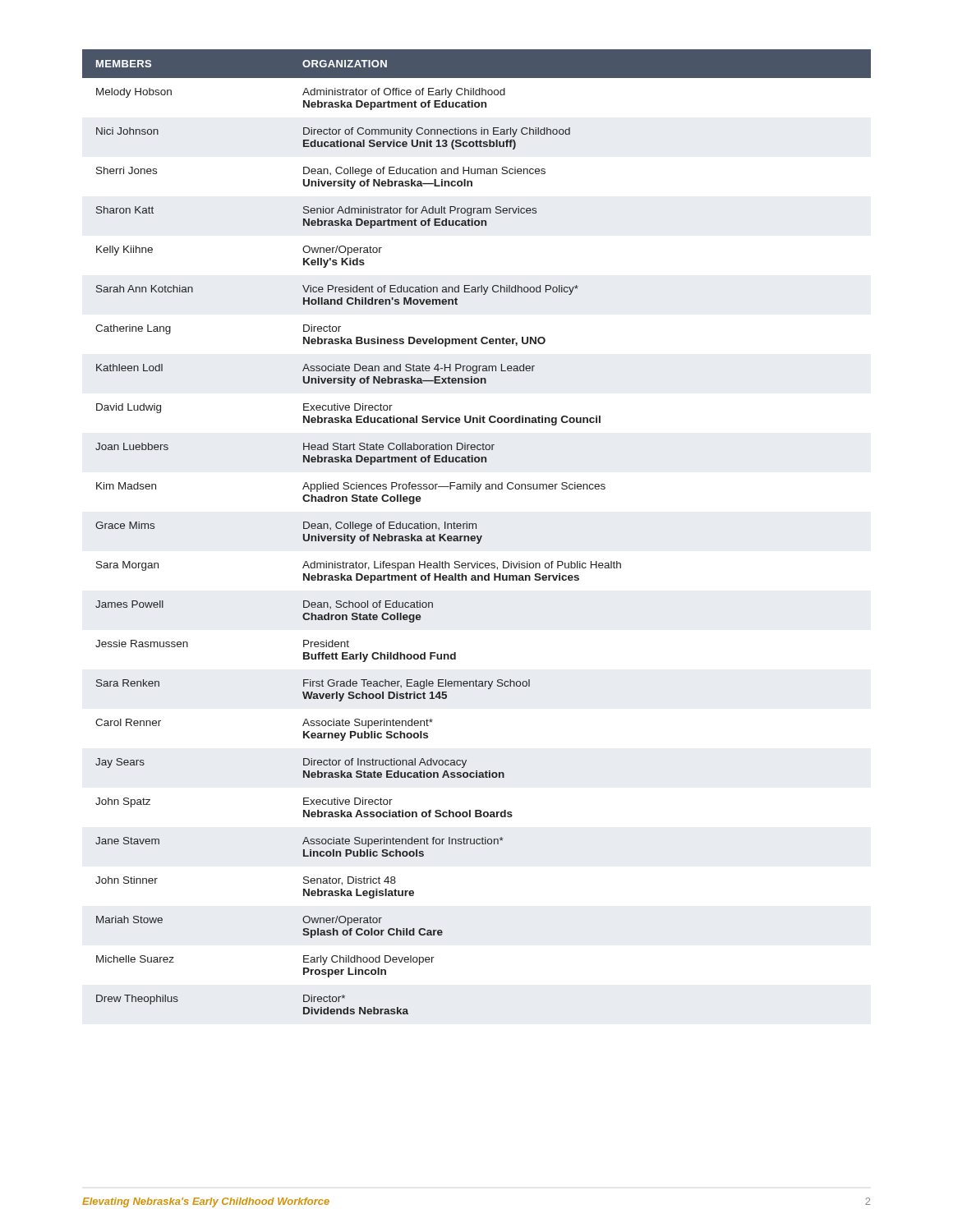Viewport: 953px width, 1232px height.
Task: Locate the table with the text "Carol Renner"
Action: pos(476,537)
